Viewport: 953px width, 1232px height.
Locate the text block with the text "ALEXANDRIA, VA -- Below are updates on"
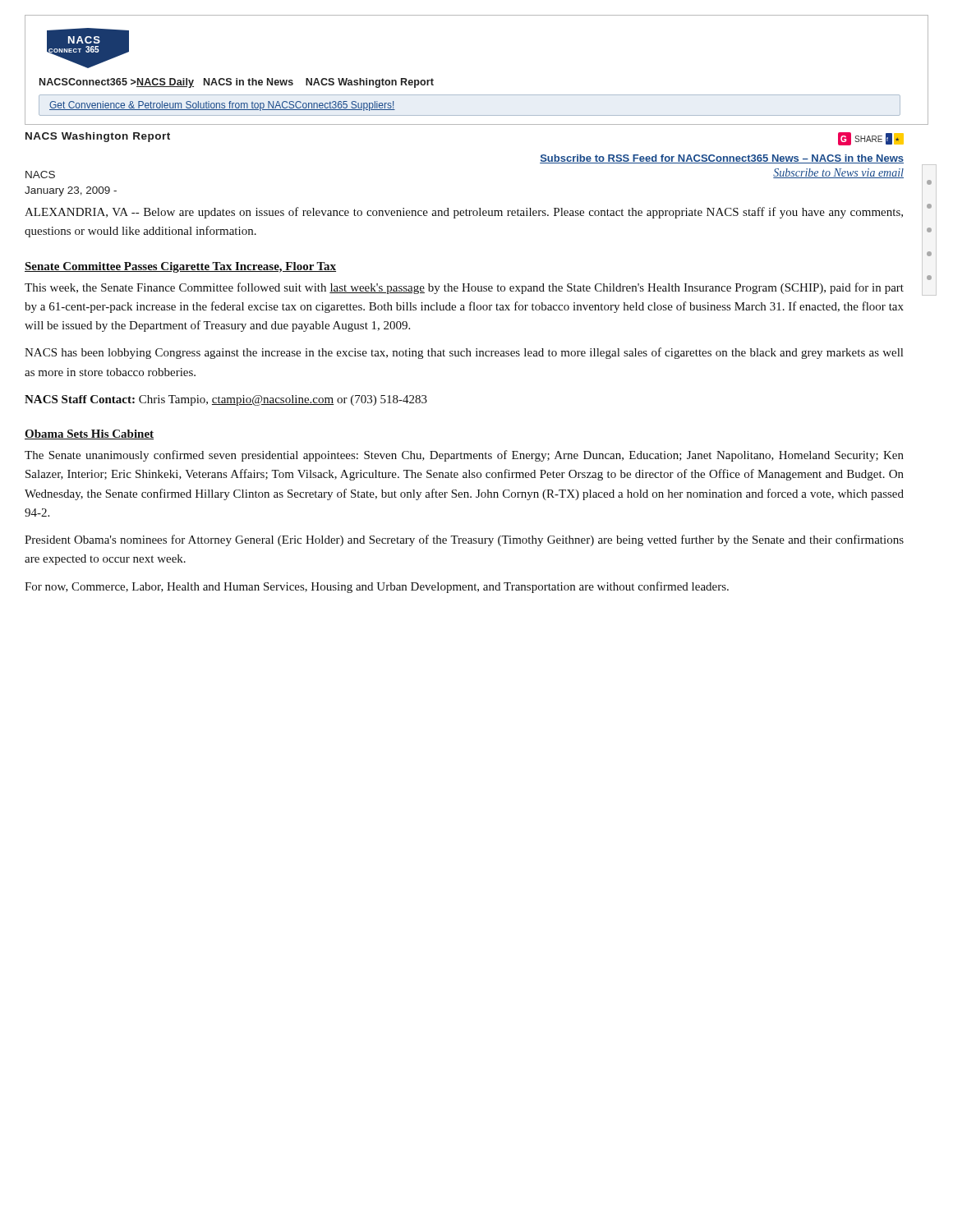click(x=464, y=221)
